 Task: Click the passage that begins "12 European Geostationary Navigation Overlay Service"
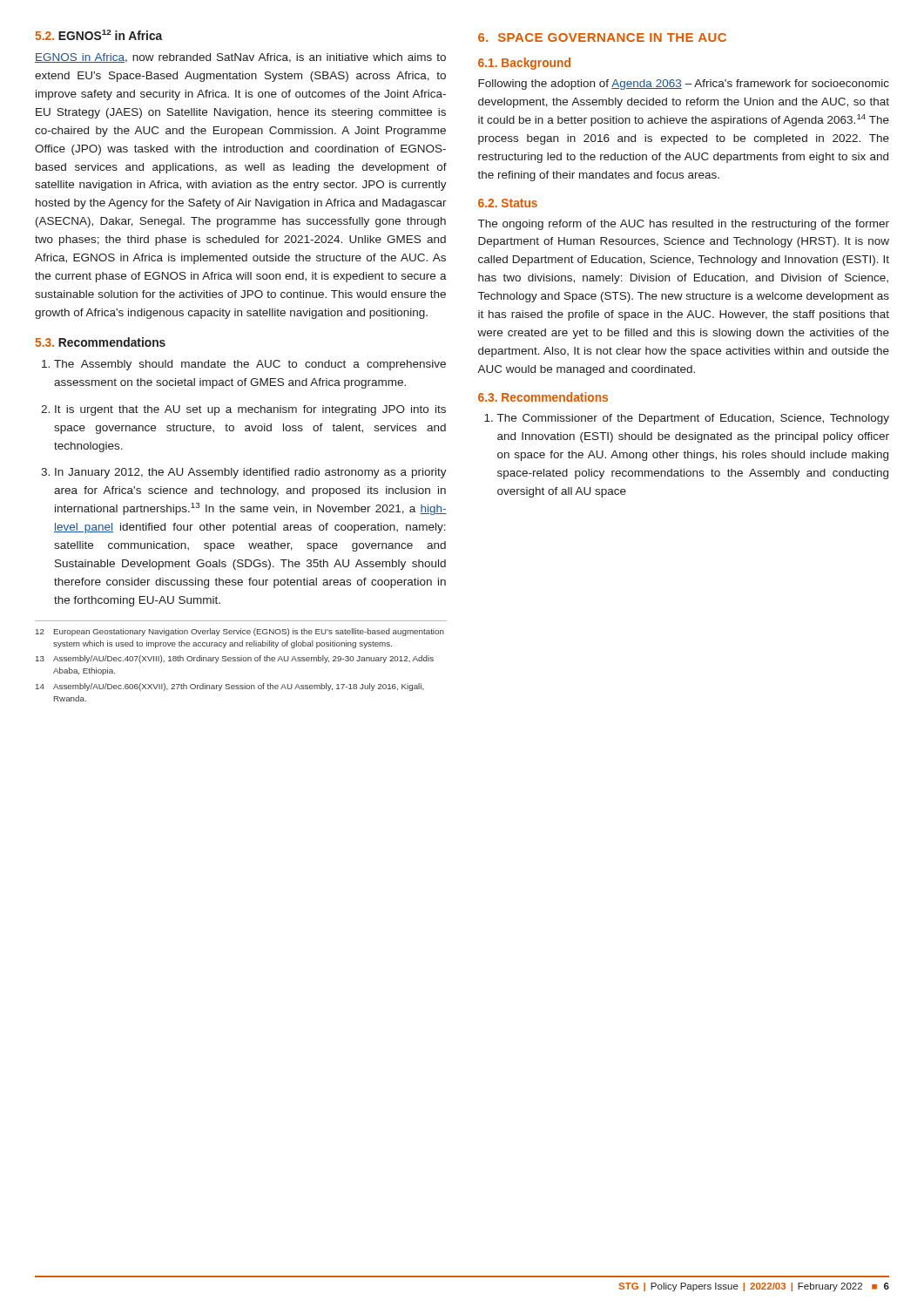(x=241, y=638)
